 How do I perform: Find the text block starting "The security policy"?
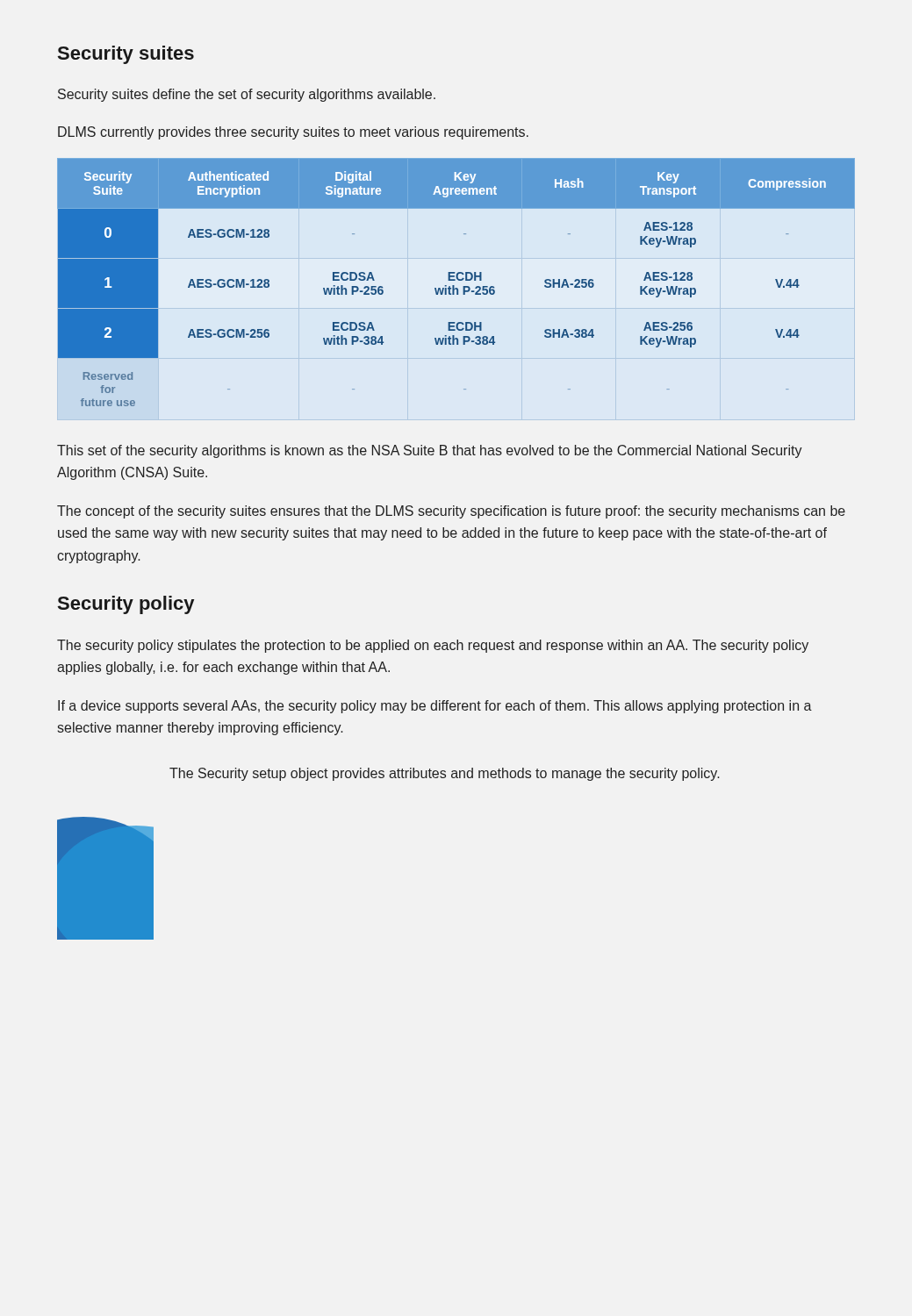tap(433, 656)
